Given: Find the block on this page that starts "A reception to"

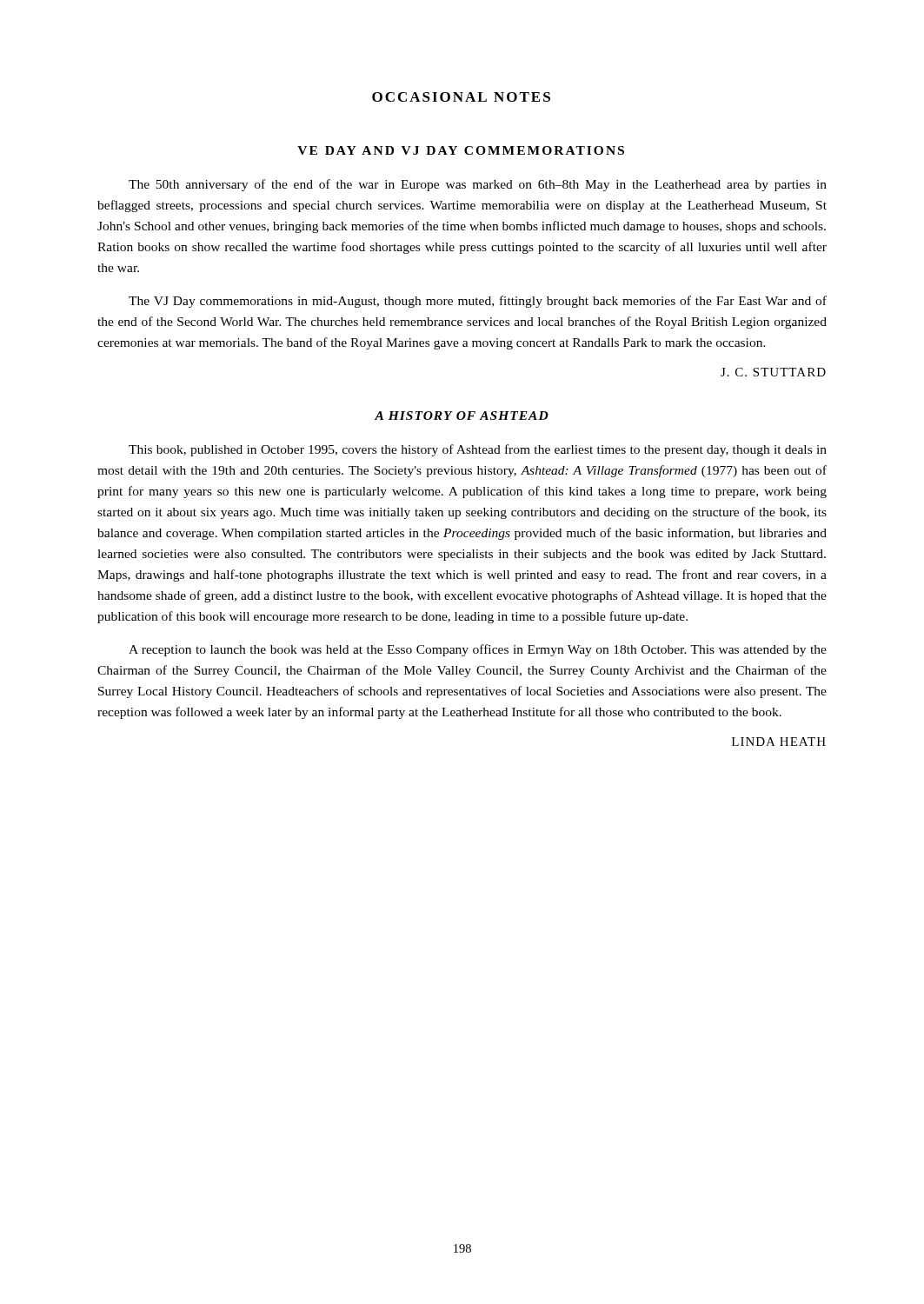Looking at the screenshot, I should tap(462, 680).
